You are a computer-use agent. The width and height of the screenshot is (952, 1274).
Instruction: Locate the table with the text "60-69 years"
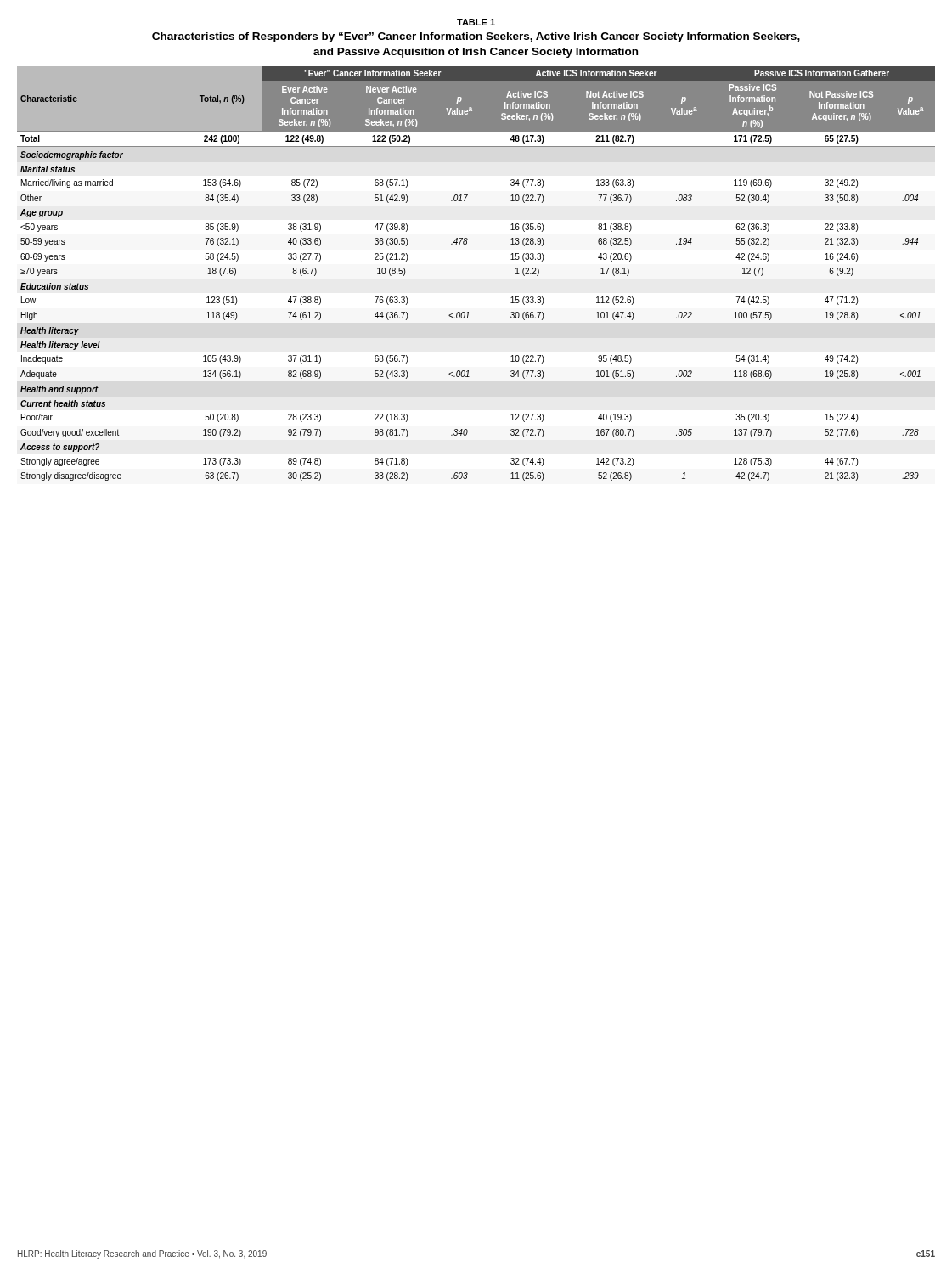click(x=476, y=275)
